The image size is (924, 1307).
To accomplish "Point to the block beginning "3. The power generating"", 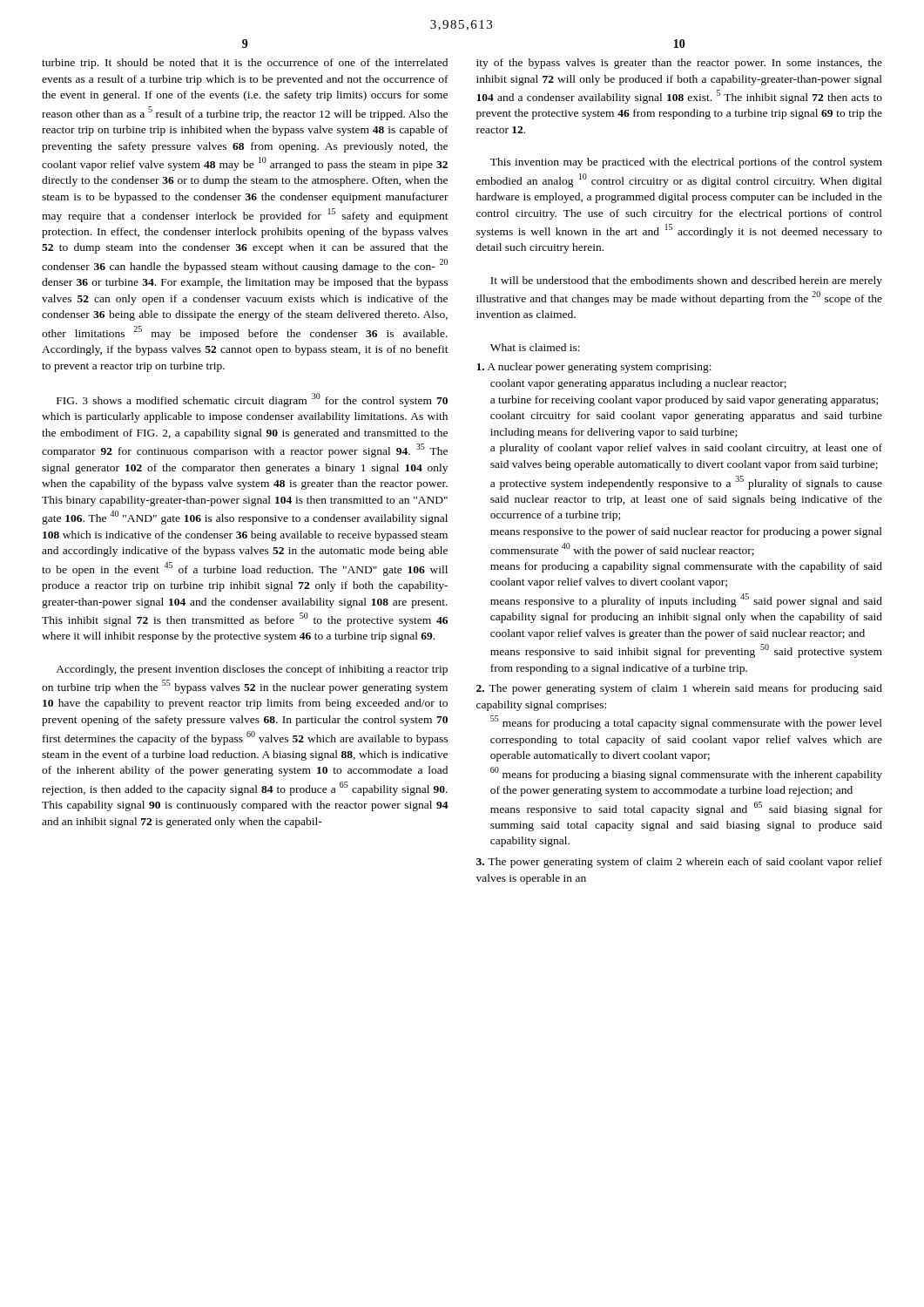I will (679, 869).
